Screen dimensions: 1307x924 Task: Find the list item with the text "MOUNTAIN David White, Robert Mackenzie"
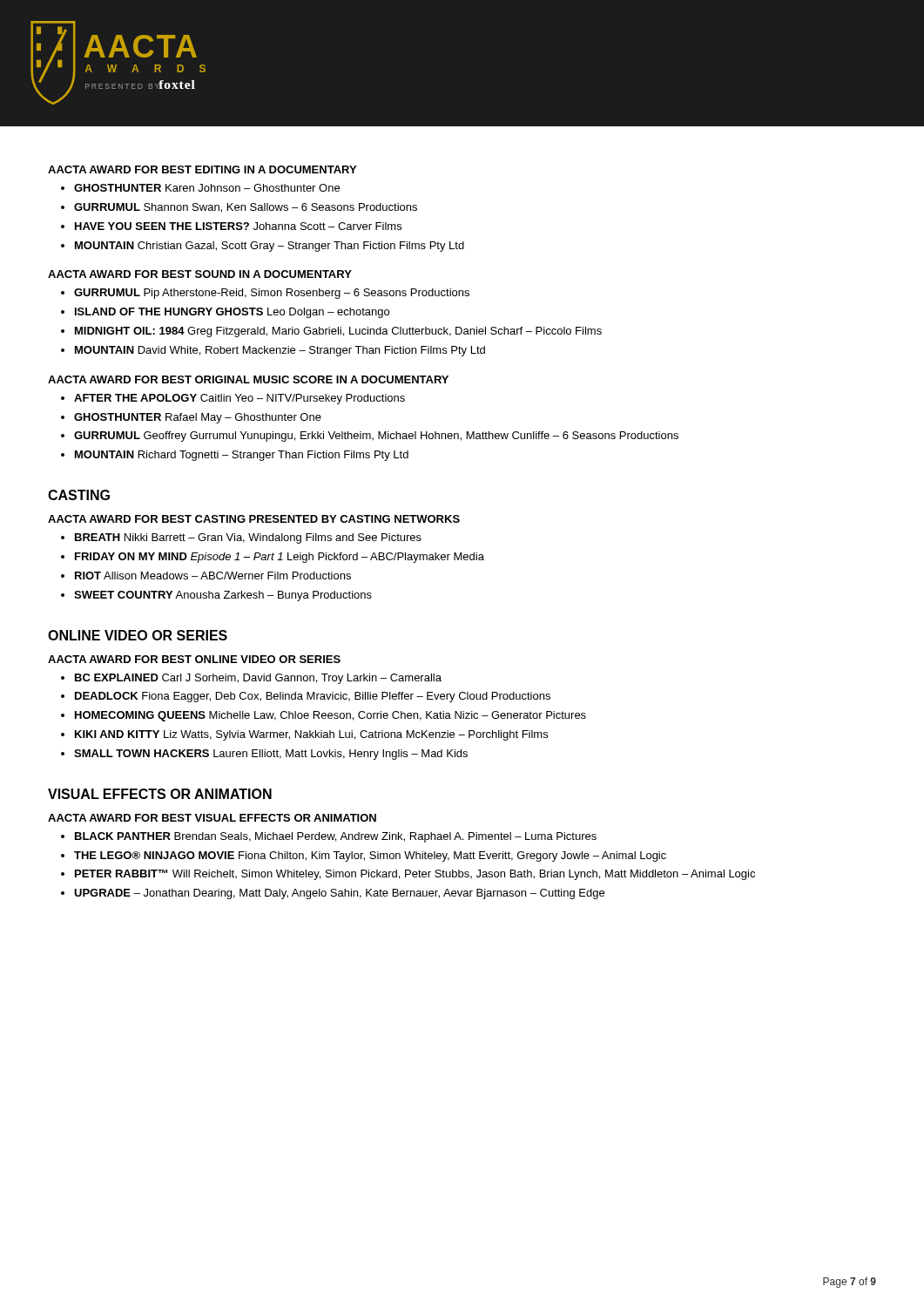[280, 350]
